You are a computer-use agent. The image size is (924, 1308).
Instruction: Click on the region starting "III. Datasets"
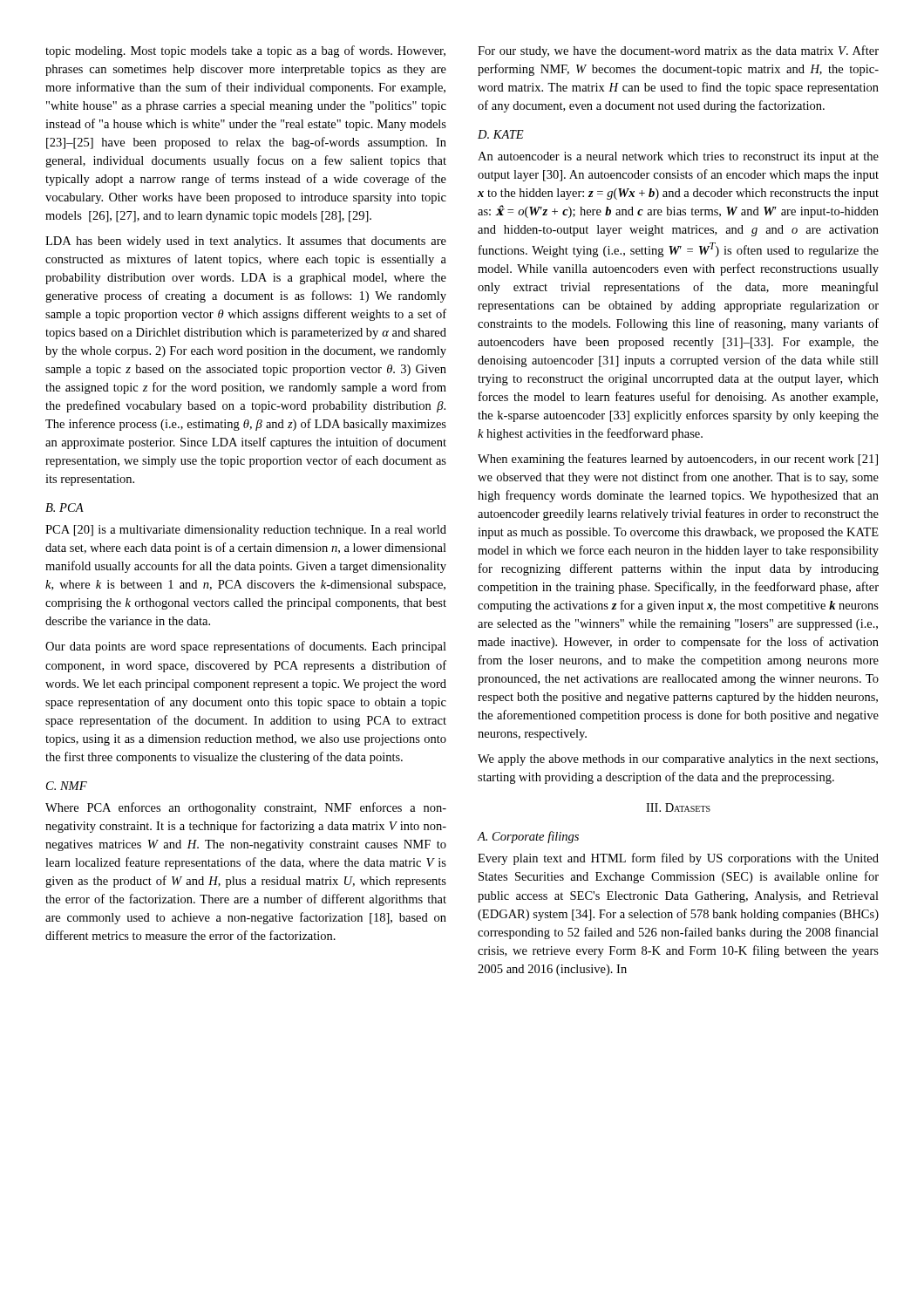click(x=678, y=808)
